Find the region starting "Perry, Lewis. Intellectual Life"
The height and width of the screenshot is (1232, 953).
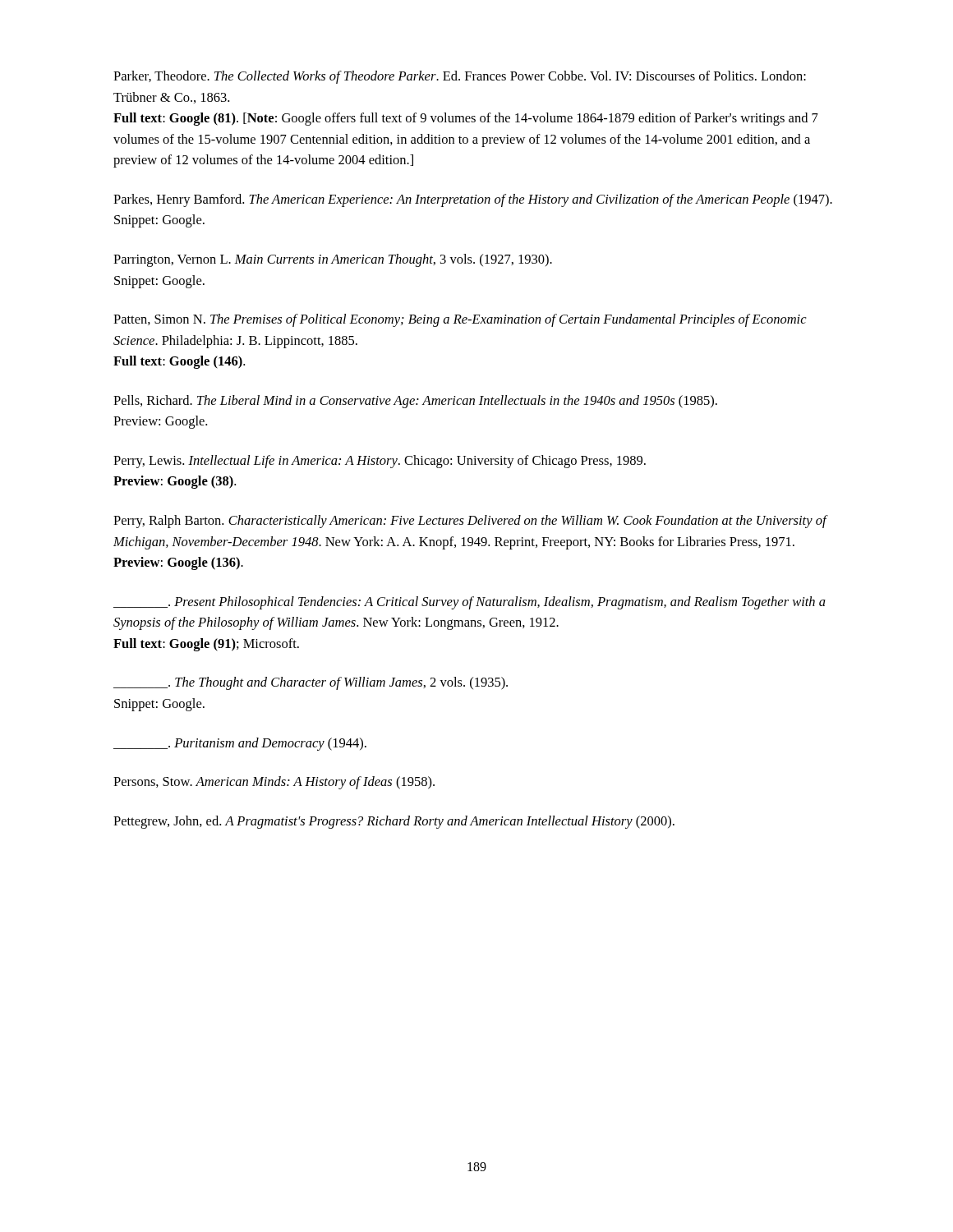(x=380, y=471)
